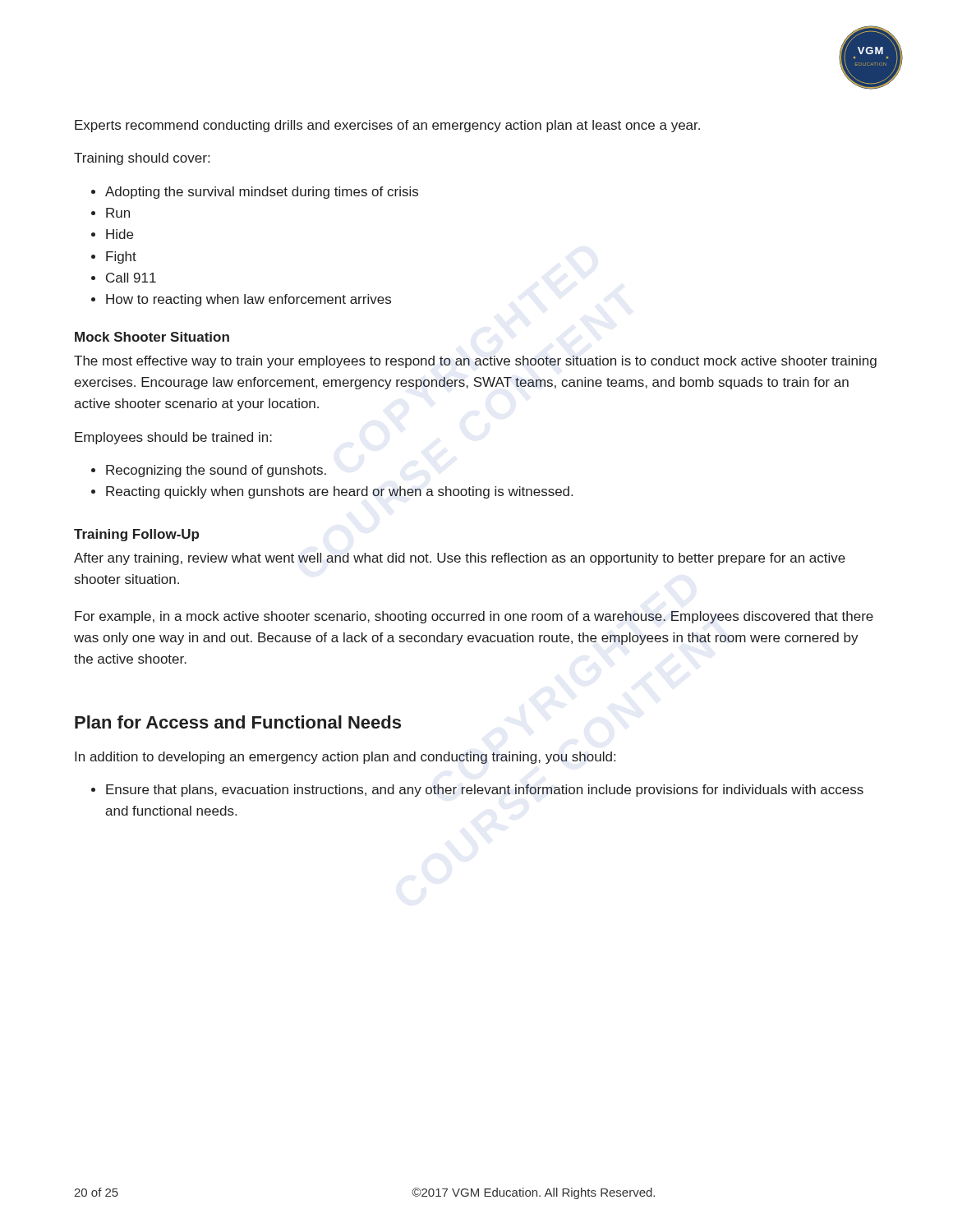
Task: Select the text block starting "The most effective way to train your employees"
Action: tap(476, 382)
